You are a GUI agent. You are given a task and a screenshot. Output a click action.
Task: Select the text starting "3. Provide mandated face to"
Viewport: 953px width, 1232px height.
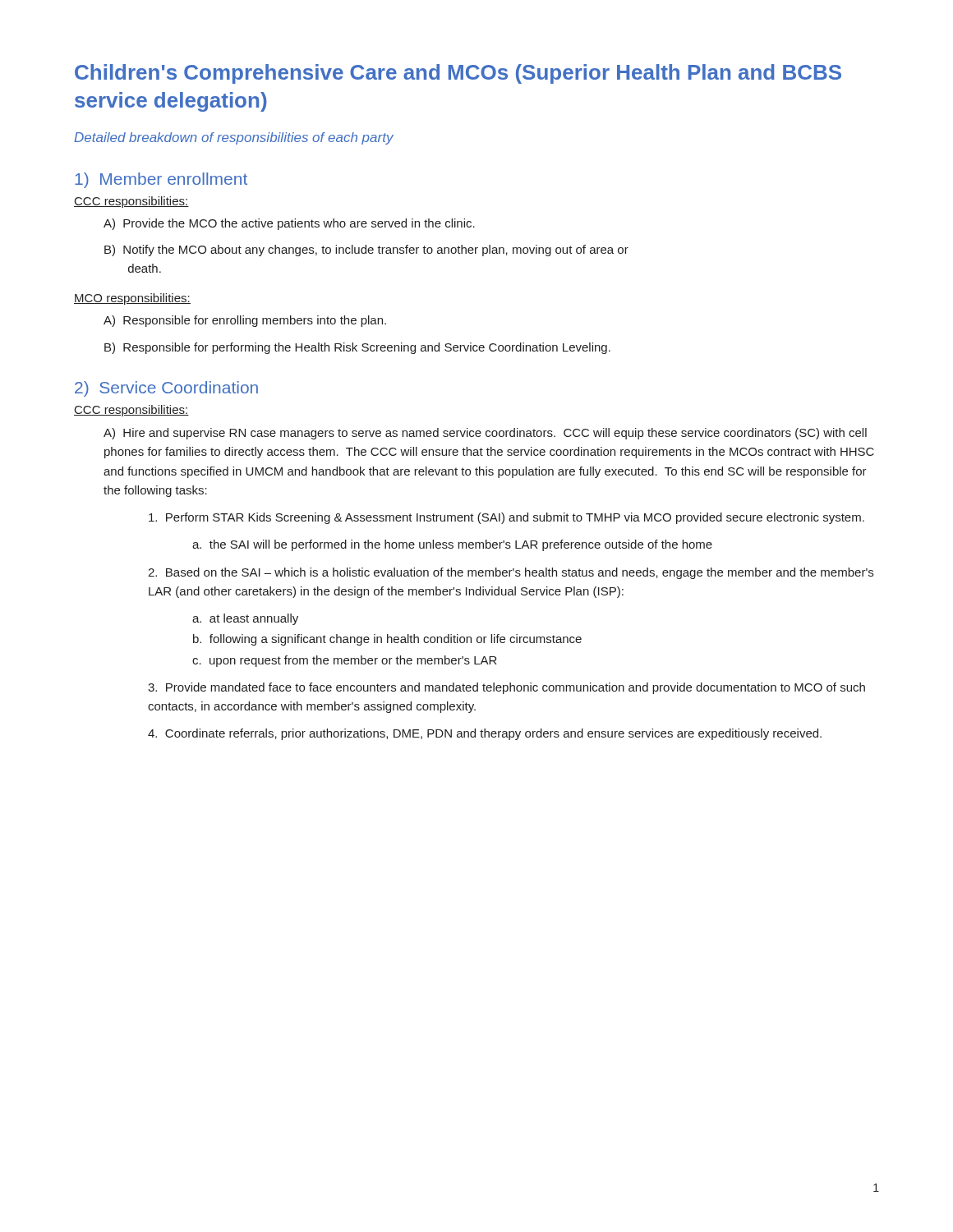(x=513, y=697)
